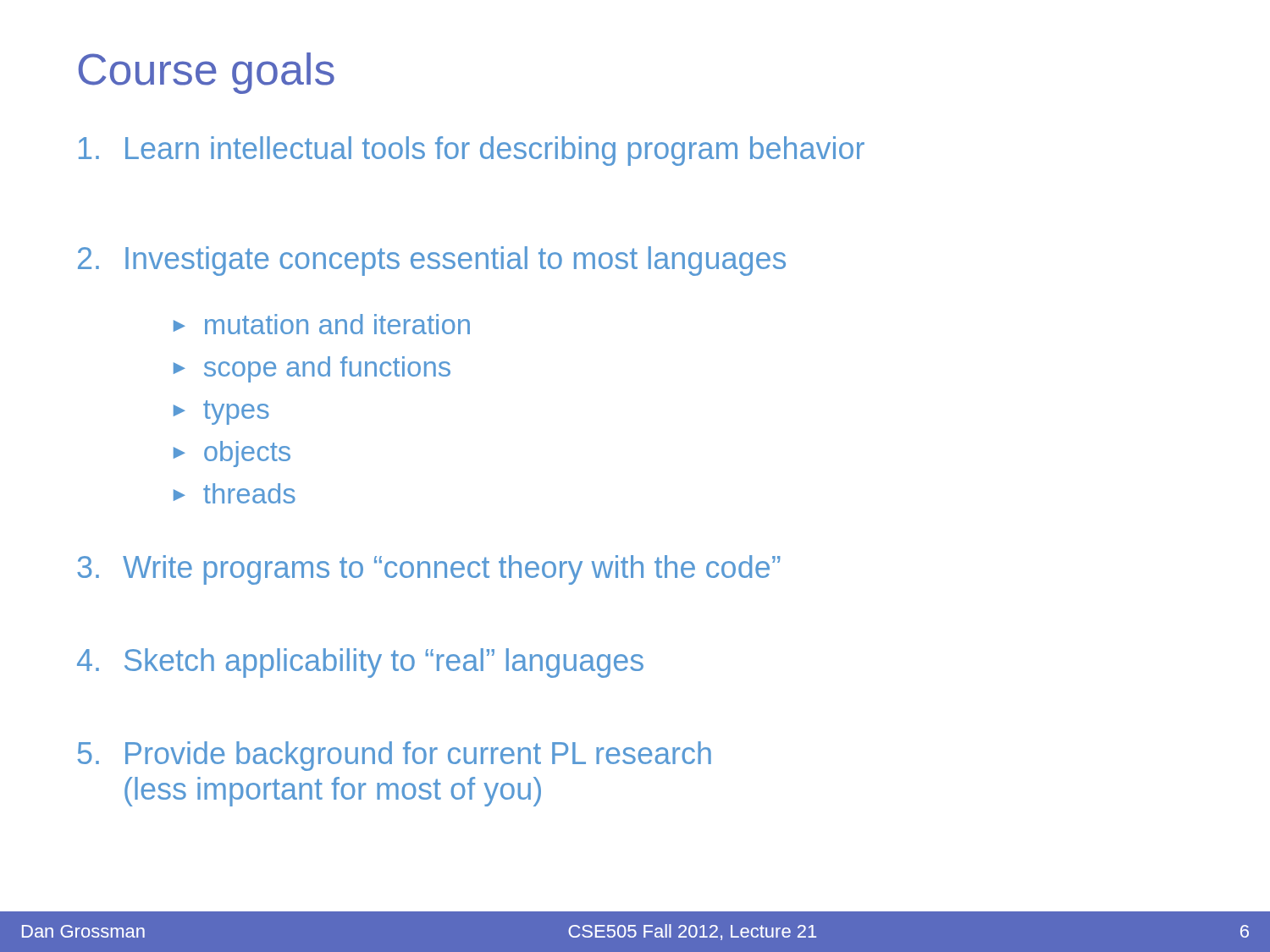The height and width of the screenshot is (952, 1270).
Task: Locate the element starting "Course goals"
Action: click(206, 69)
